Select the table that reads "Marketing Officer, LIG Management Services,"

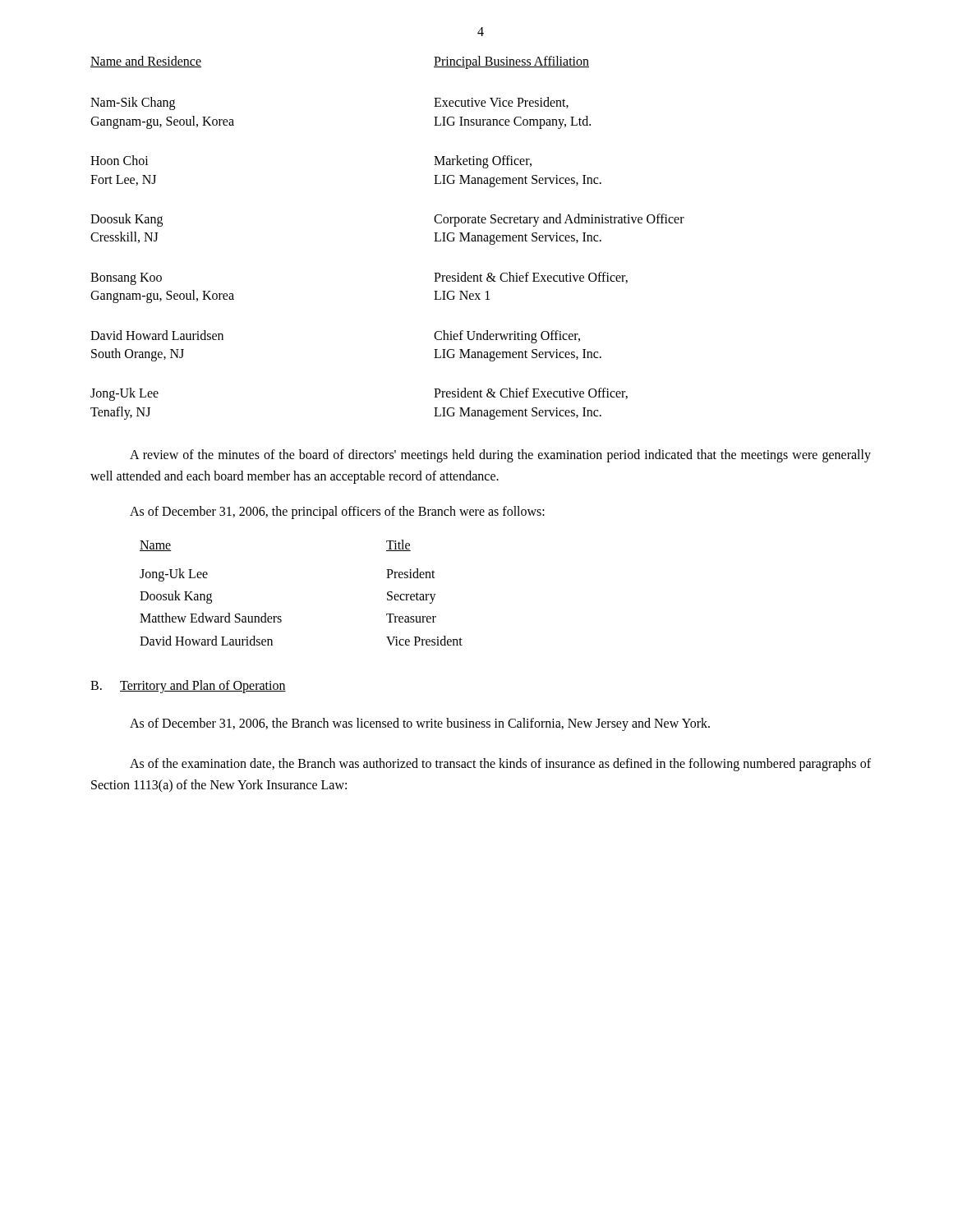click(481, 237)
